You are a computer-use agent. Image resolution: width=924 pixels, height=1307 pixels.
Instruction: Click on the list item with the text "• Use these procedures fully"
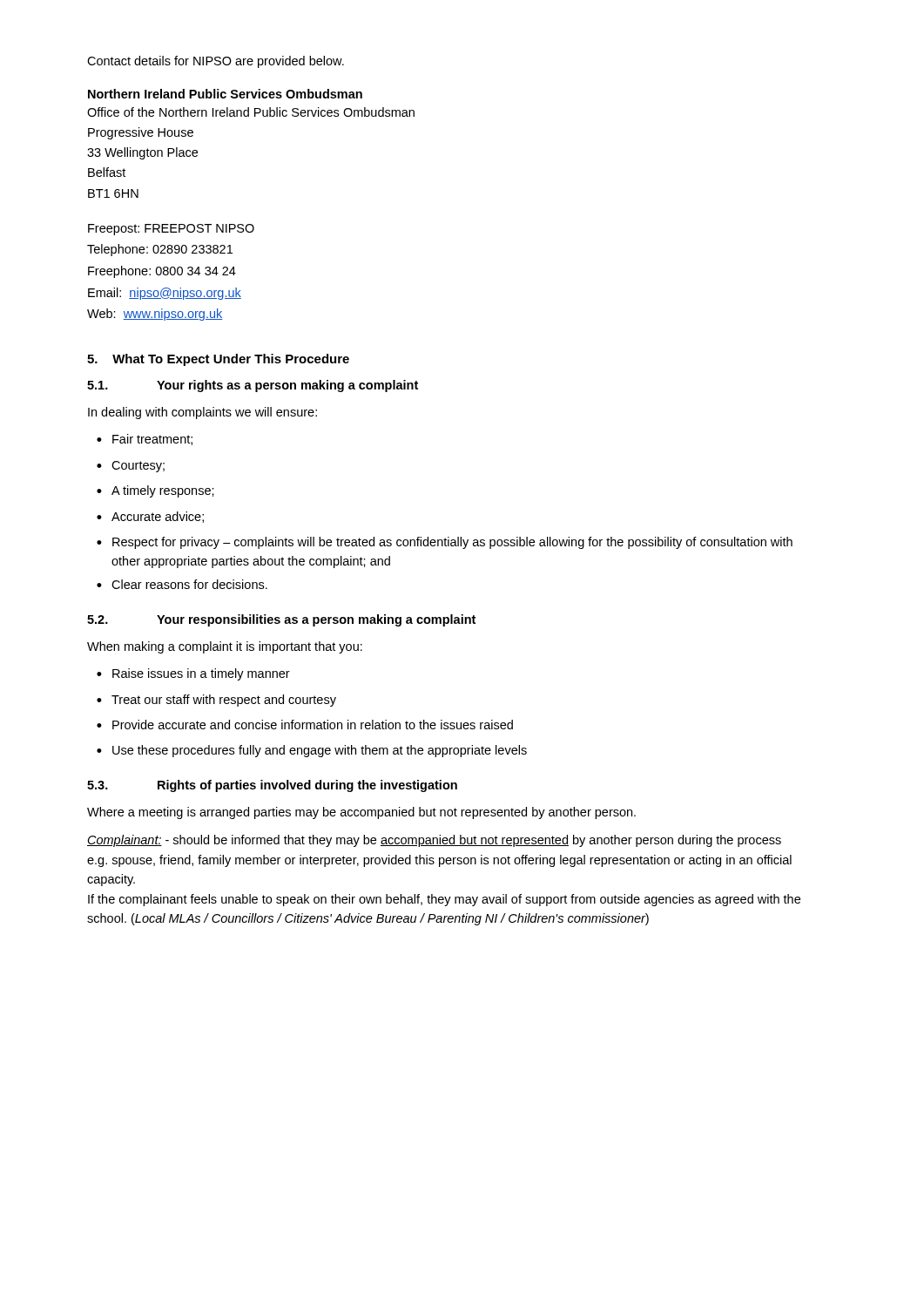(x=444, y=752)
